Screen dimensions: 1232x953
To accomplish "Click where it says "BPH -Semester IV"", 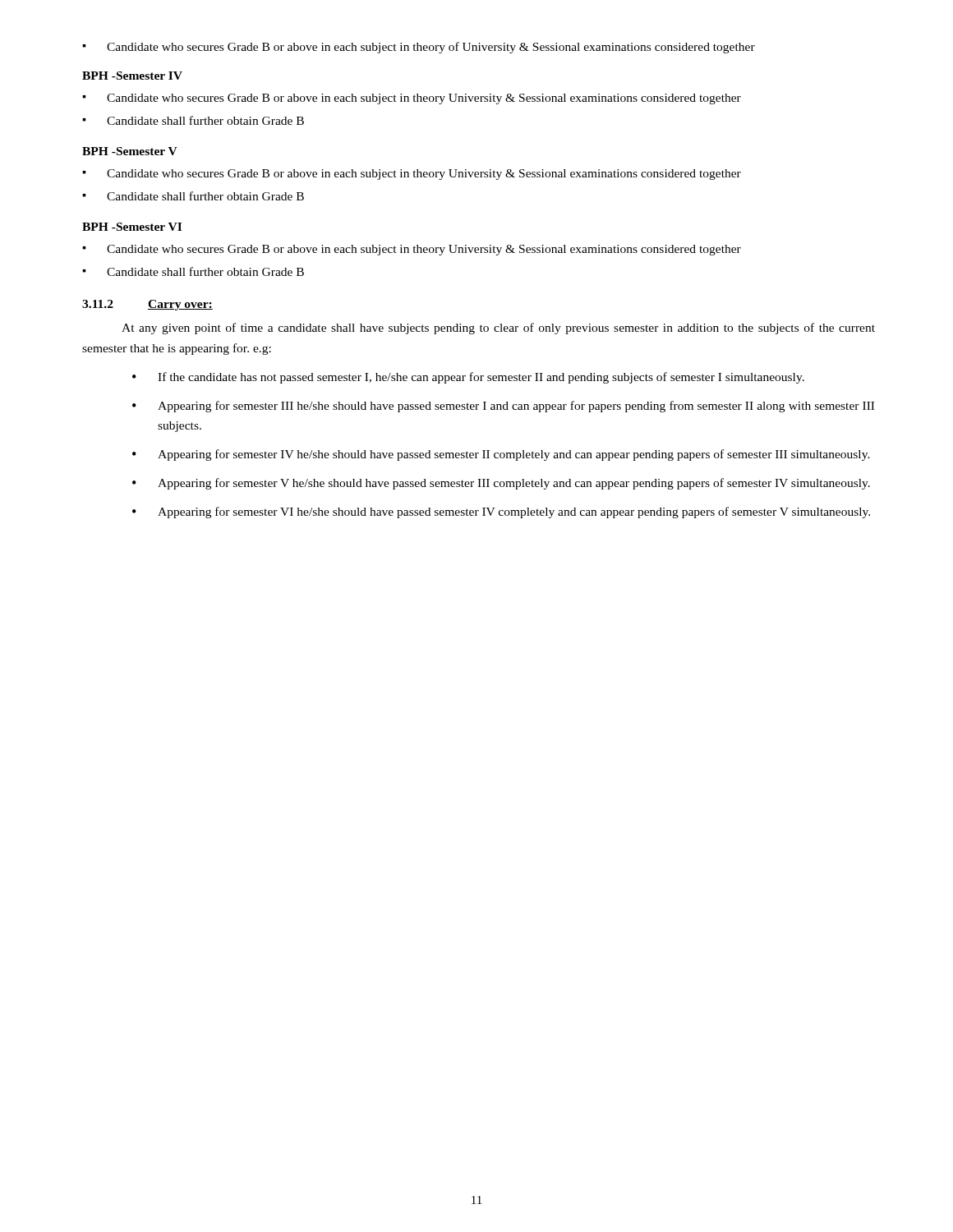I will click(132, 75).
